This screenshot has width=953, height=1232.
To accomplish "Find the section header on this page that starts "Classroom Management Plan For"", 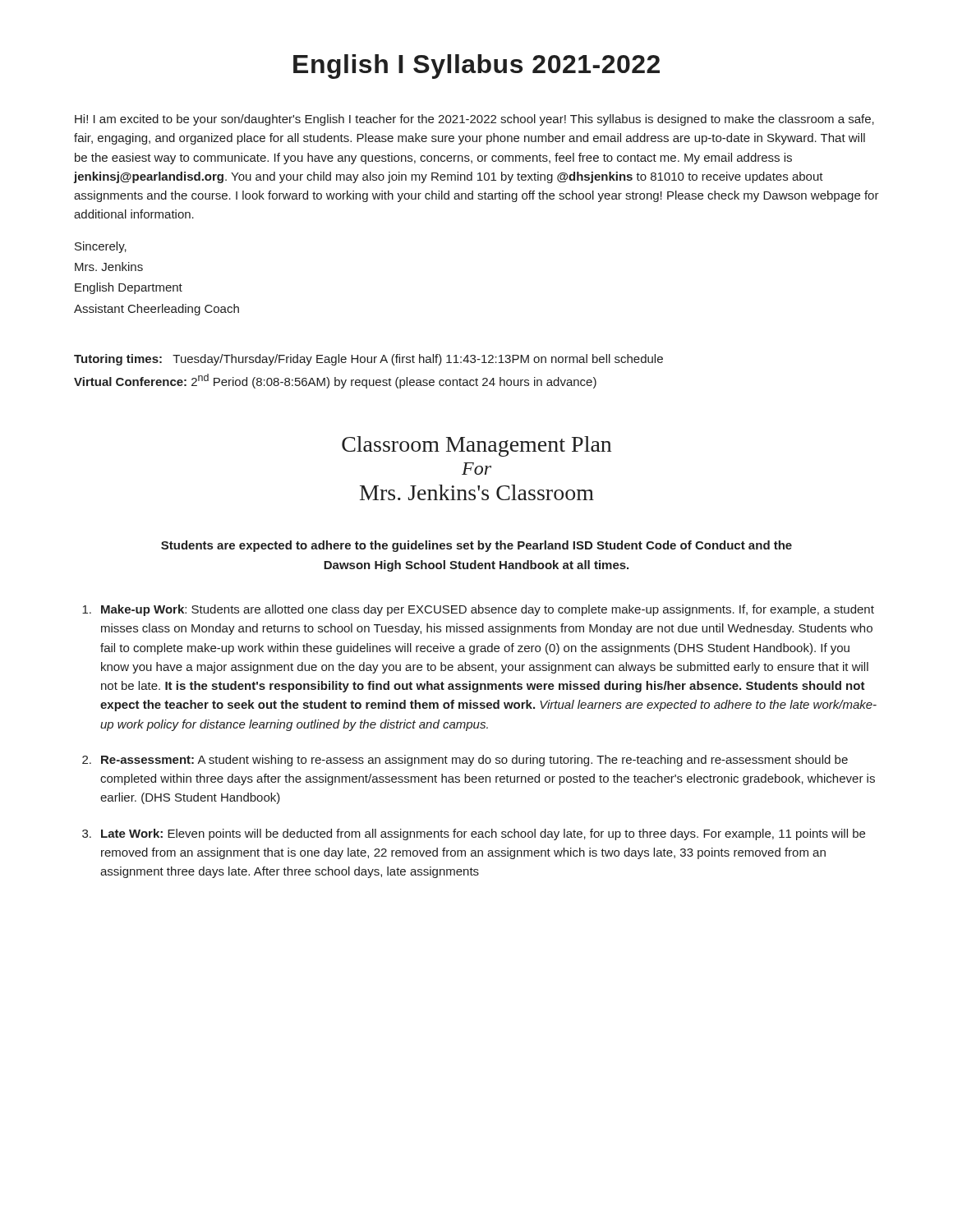I will click(x=476, y=469).
